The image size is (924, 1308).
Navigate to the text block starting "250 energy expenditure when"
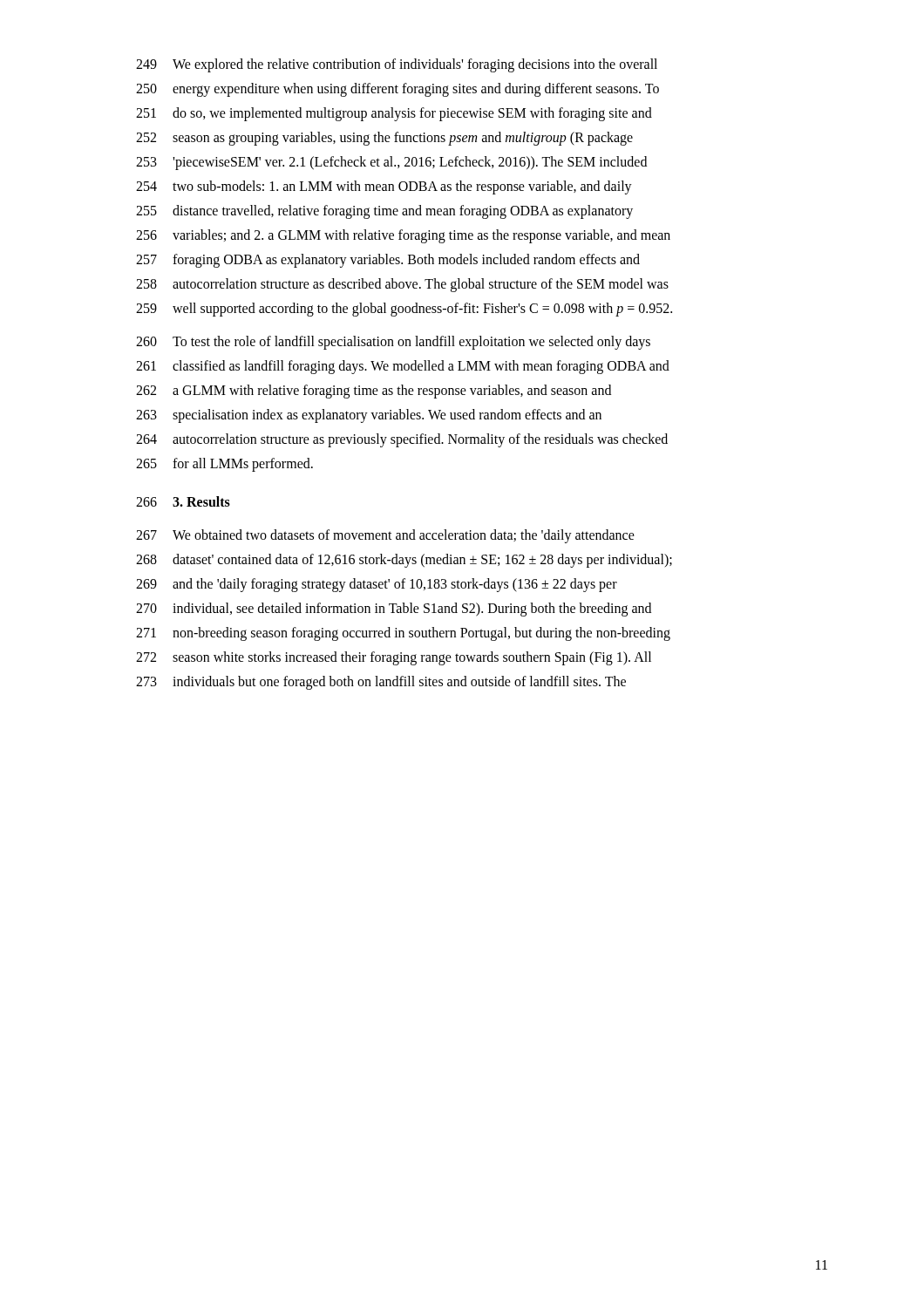pos(471,89)
